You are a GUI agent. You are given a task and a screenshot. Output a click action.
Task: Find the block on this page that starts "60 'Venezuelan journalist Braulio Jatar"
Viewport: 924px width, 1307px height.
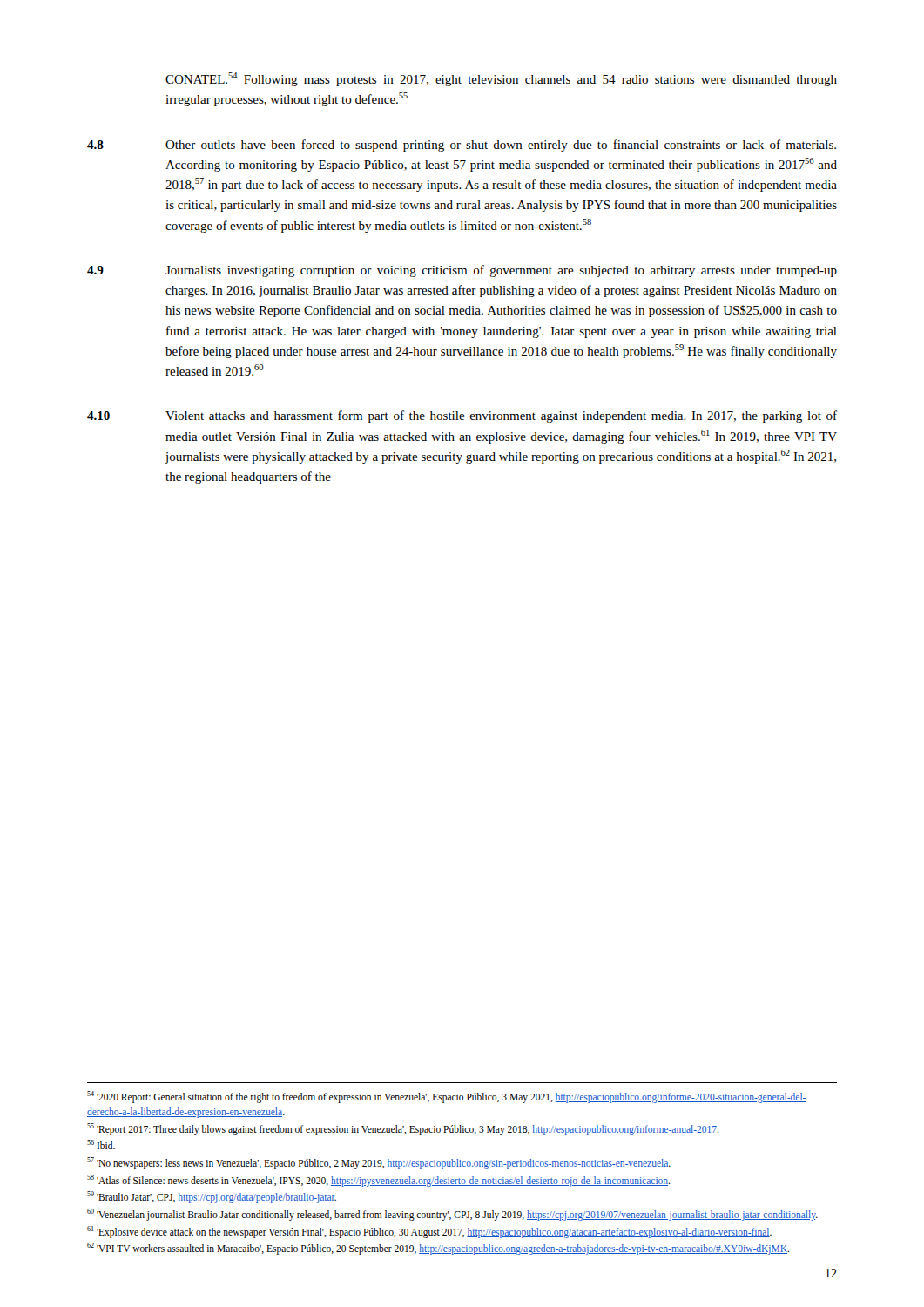(x=452, y=1214)
